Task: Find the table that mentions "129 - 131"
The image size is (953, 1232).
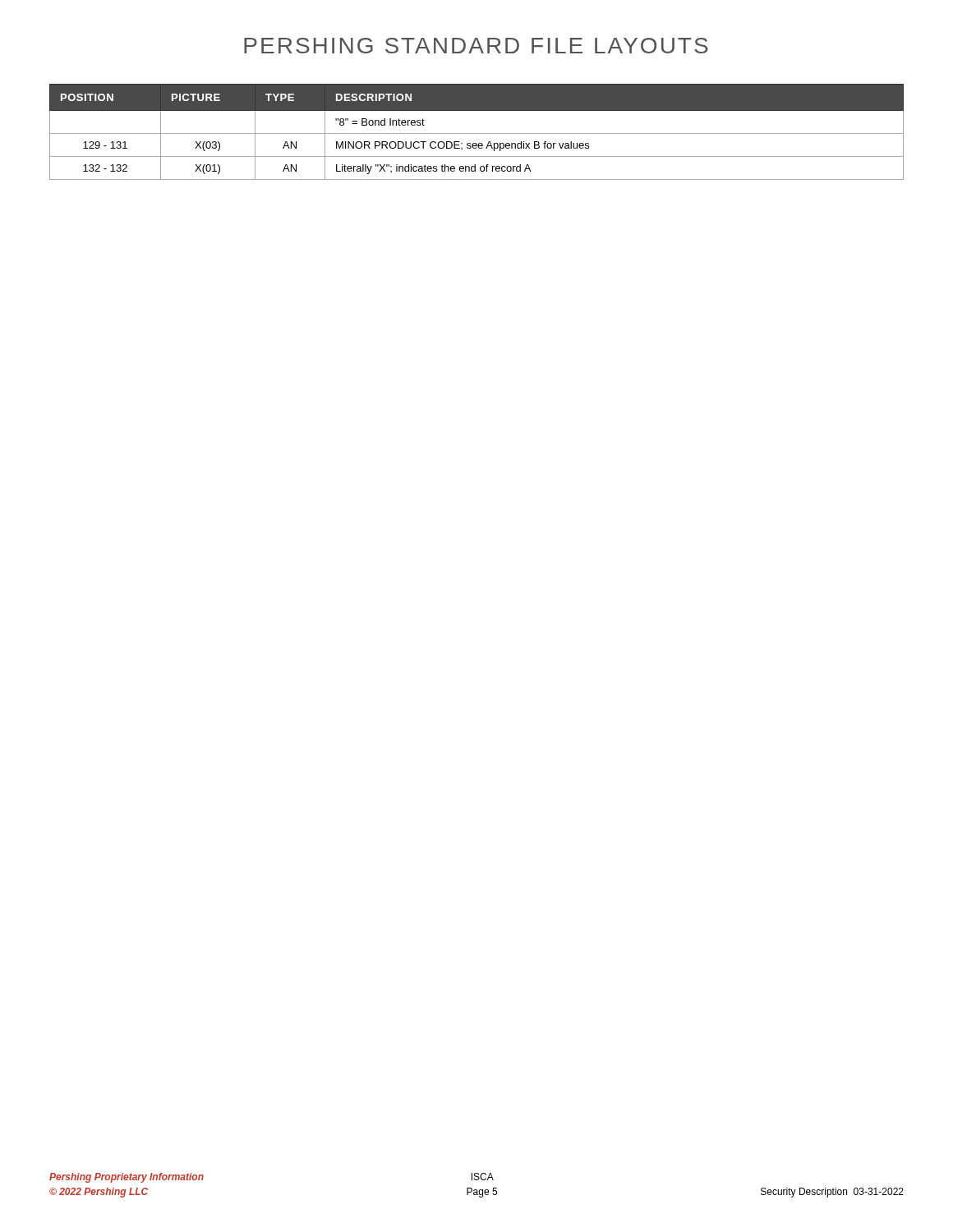Action: point(476,132)
